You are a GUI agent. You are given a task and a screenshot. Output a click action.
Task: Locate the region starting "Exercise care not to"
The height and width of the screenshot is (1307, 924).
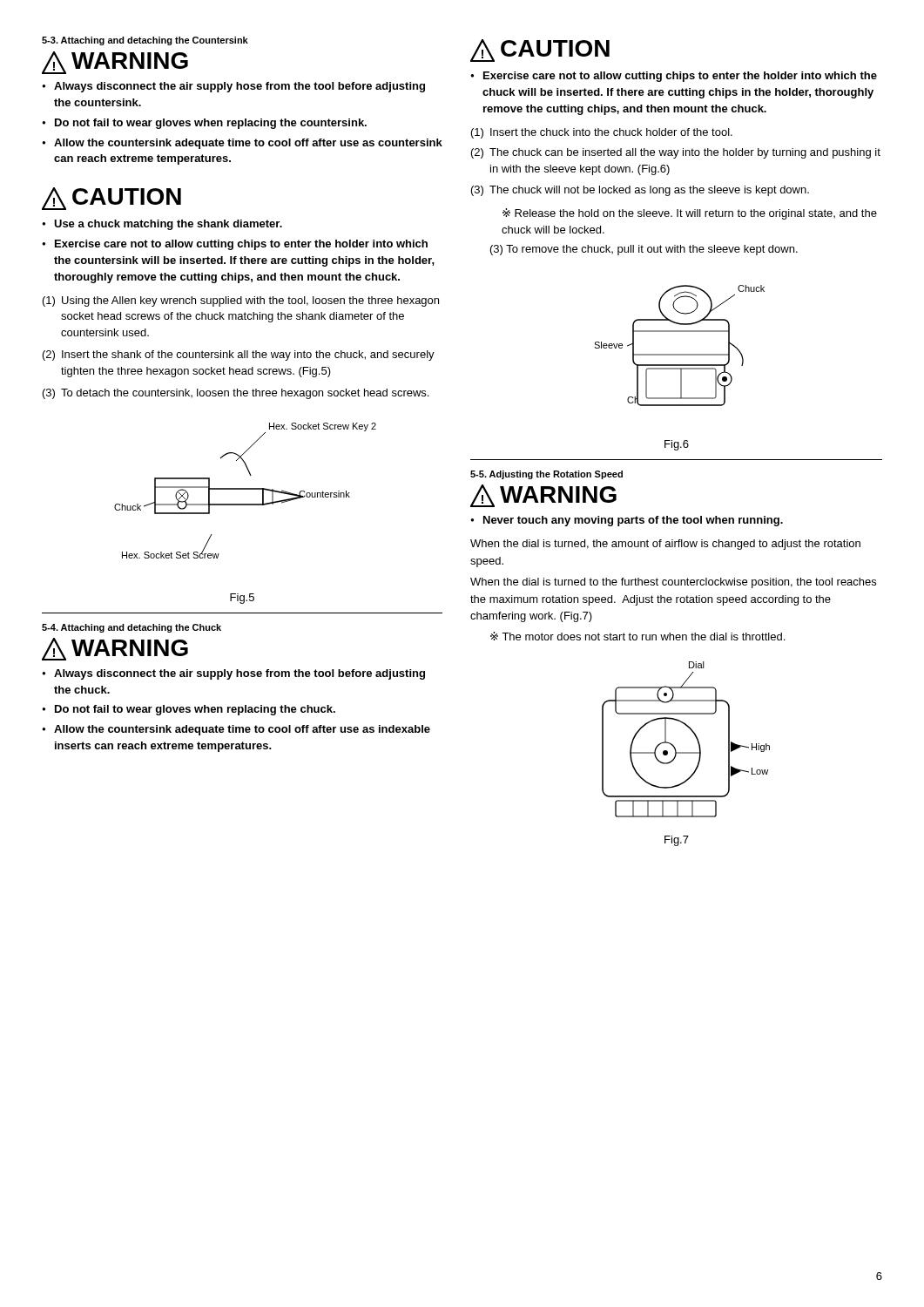pyautogui.click(x=676, y=93)
